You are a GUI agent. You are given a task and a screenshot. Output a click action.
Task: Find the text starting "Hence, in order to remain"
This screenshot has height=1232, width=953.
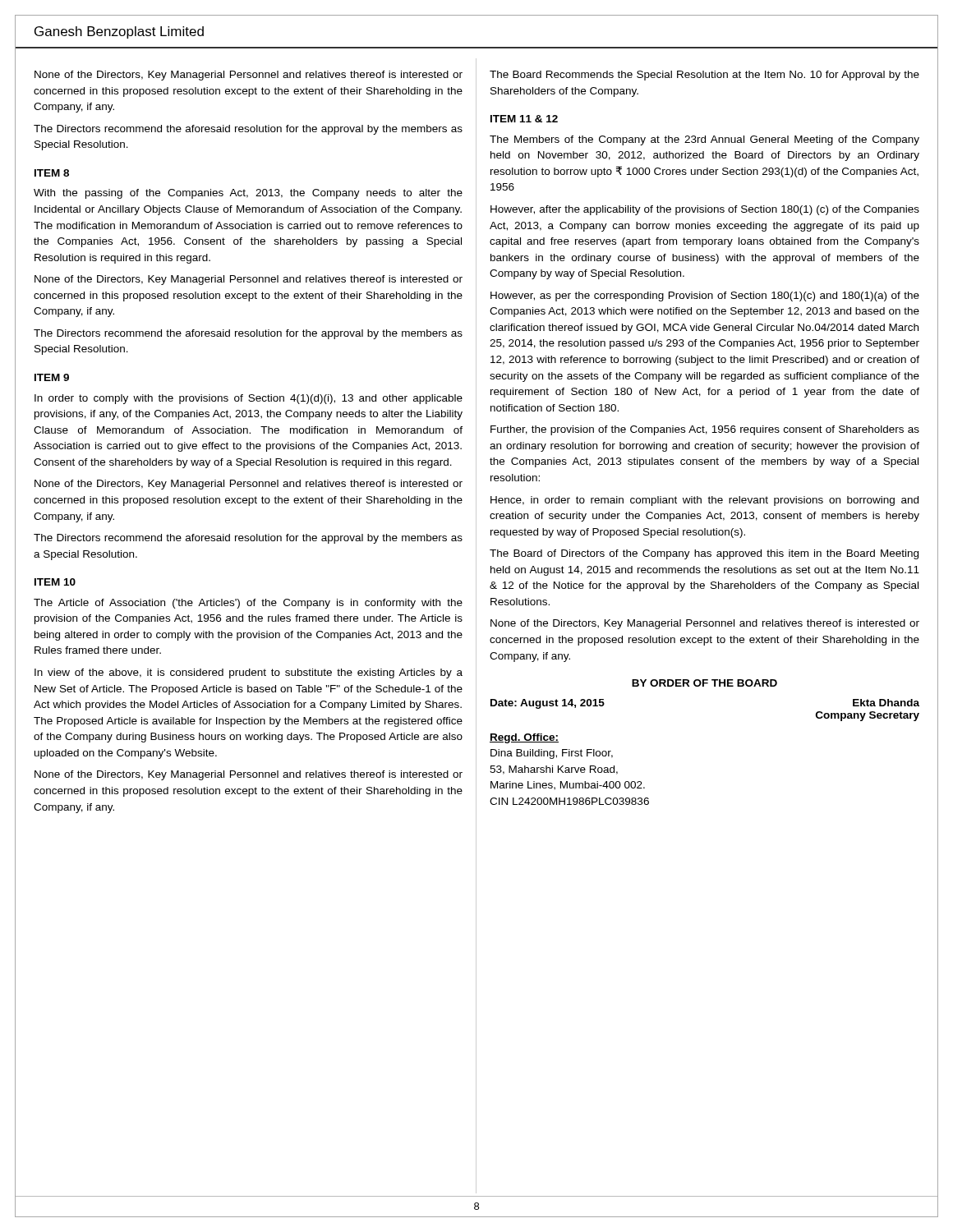click(x=705, y=516)
